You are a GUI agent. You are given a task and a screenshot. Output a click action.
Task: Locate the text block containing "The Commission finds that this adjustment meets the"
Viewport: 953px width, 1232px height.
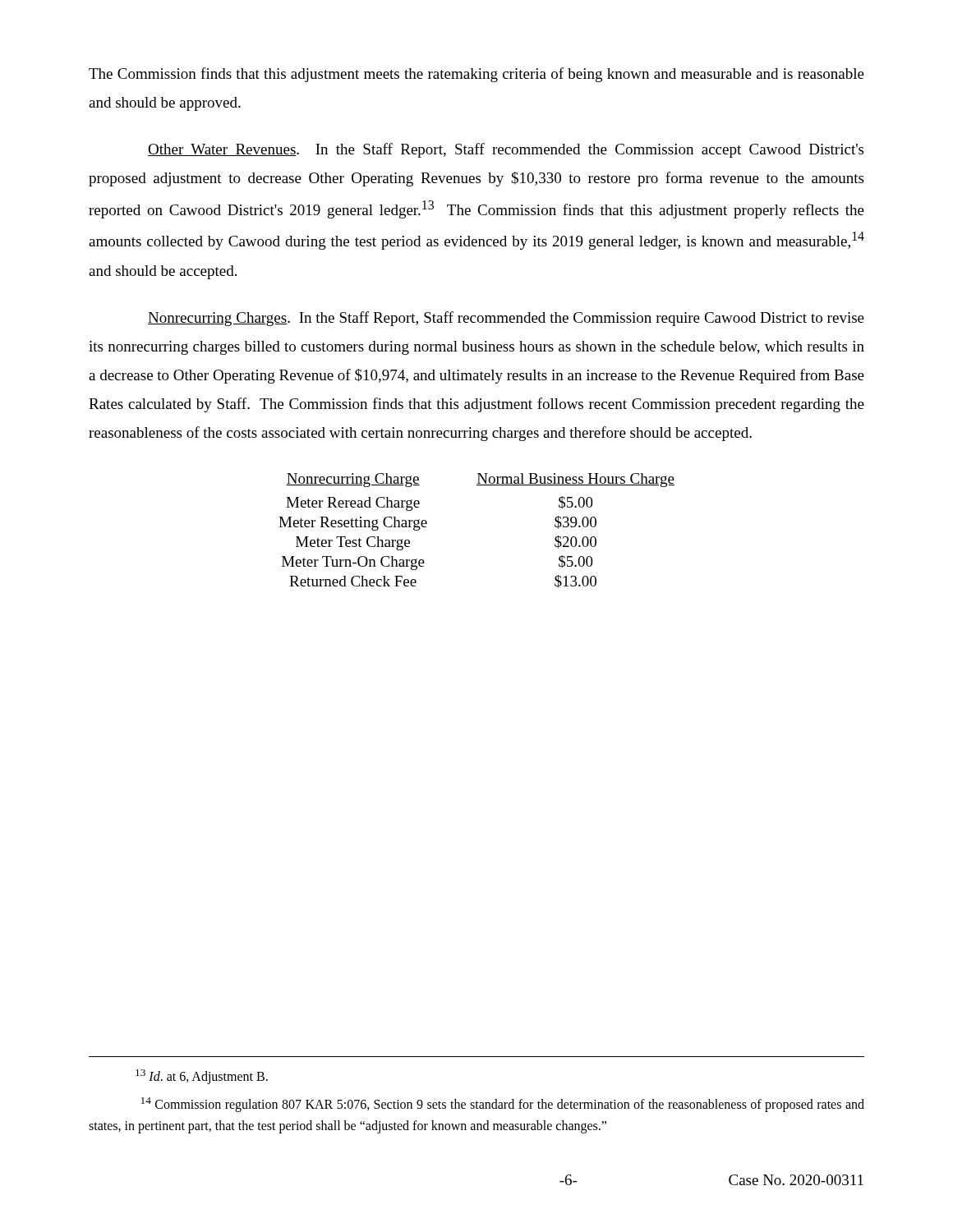(x=476, y=88)
